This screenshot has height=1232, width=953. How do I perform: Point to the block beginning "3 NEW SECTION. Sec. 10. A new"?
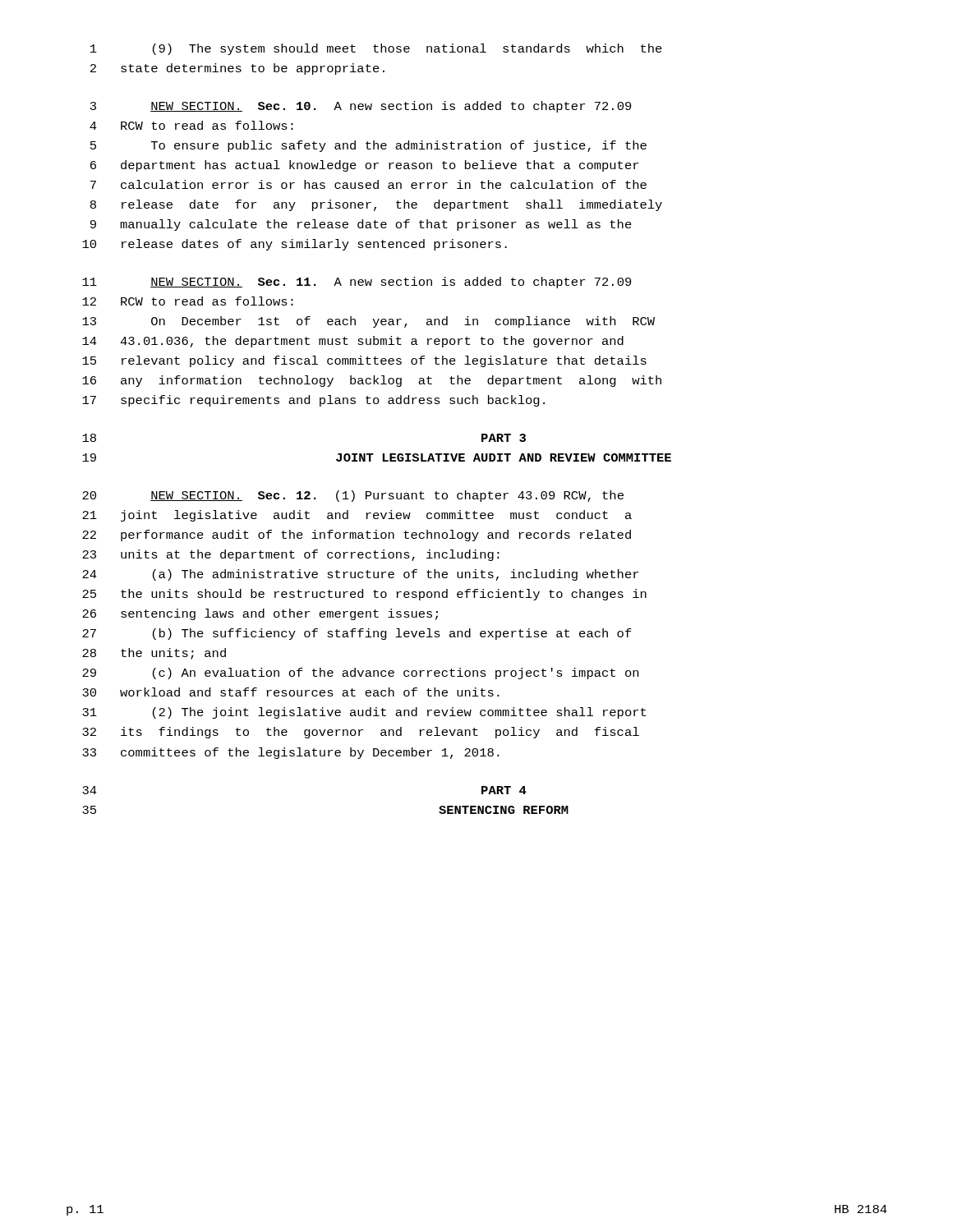(476, 176)
